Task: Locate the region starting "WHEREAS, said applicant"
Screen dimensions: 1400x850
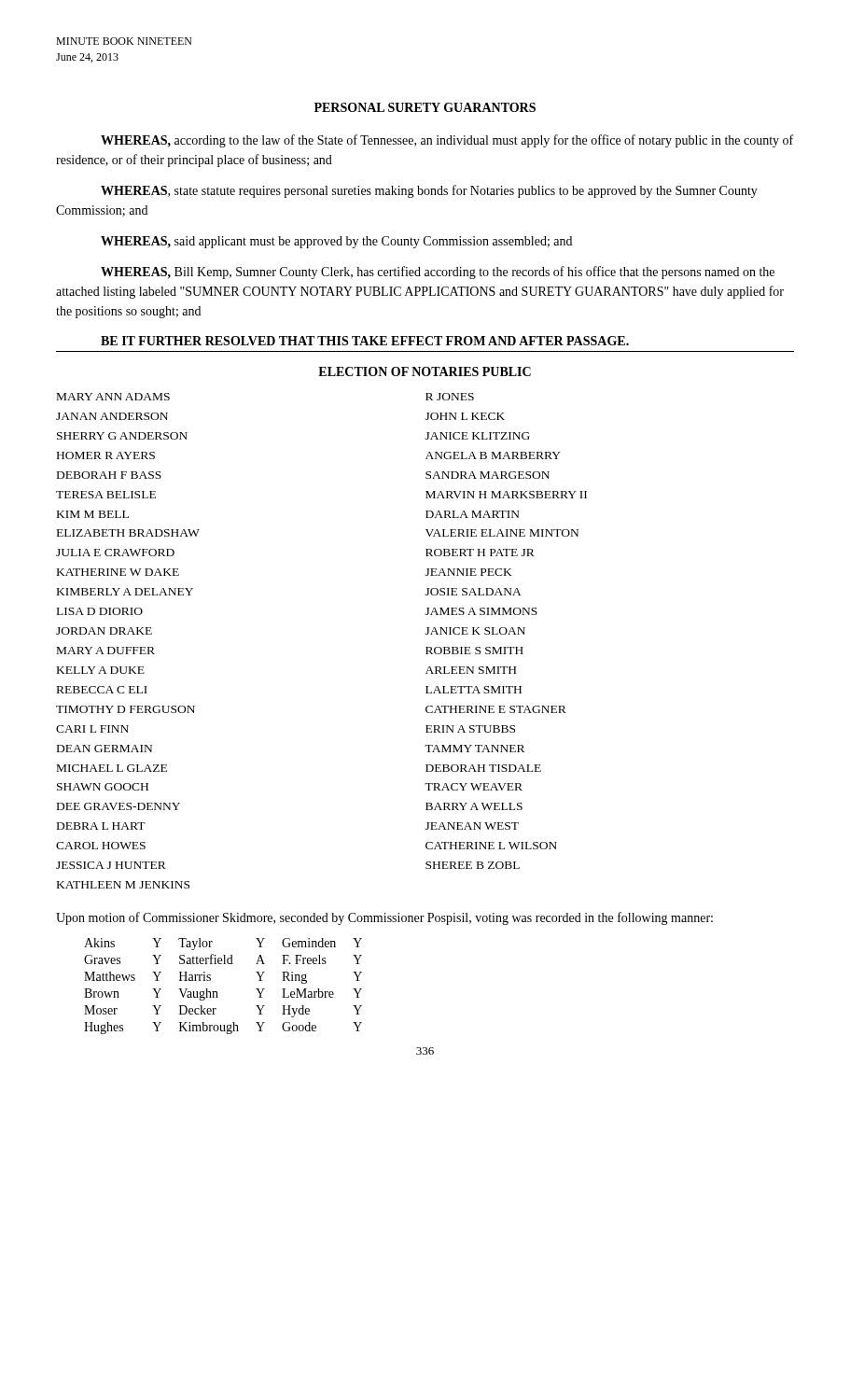Action: [x=337, y=241]
